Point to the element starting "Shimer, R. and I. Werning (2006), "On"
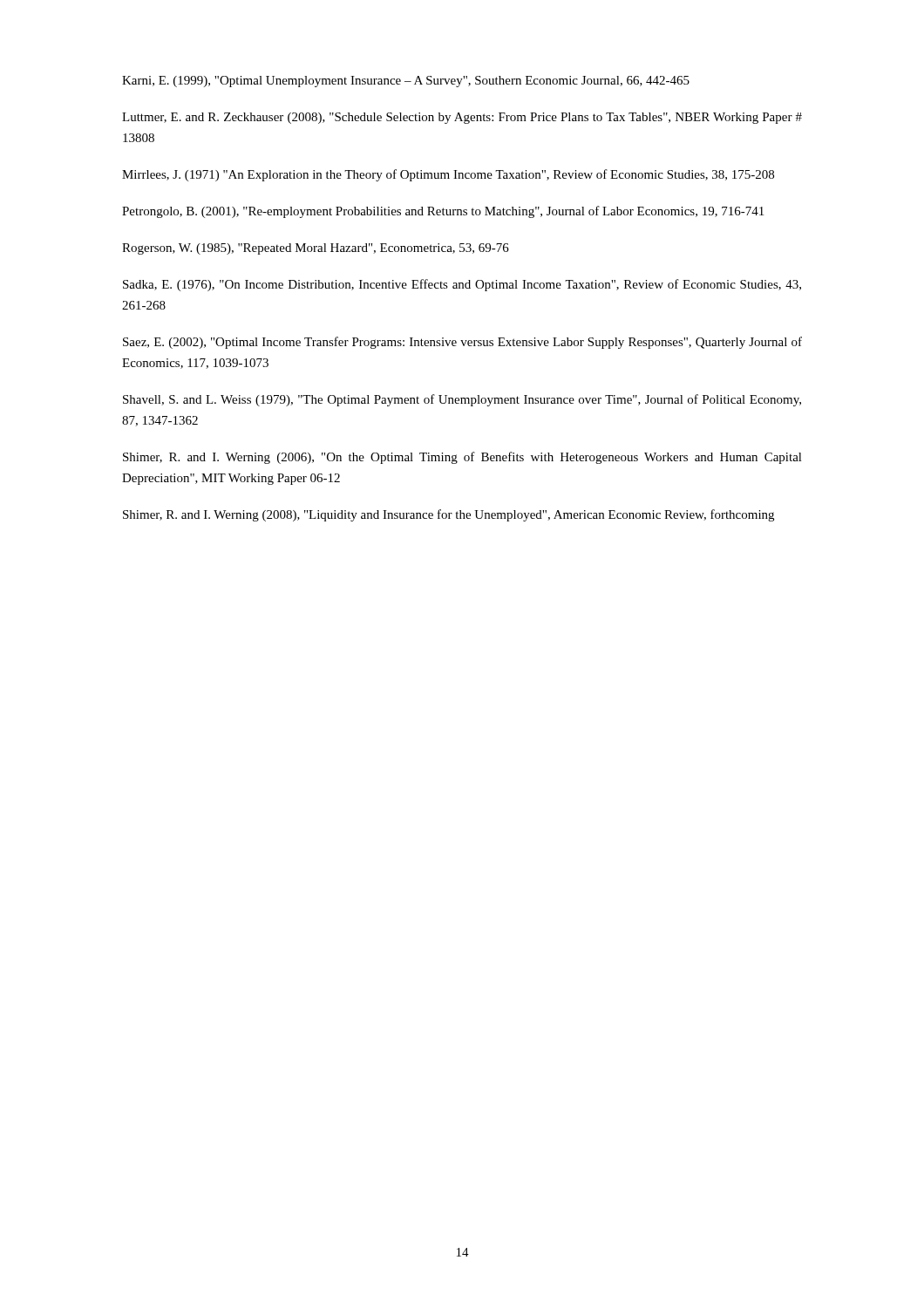 [462, 467]
